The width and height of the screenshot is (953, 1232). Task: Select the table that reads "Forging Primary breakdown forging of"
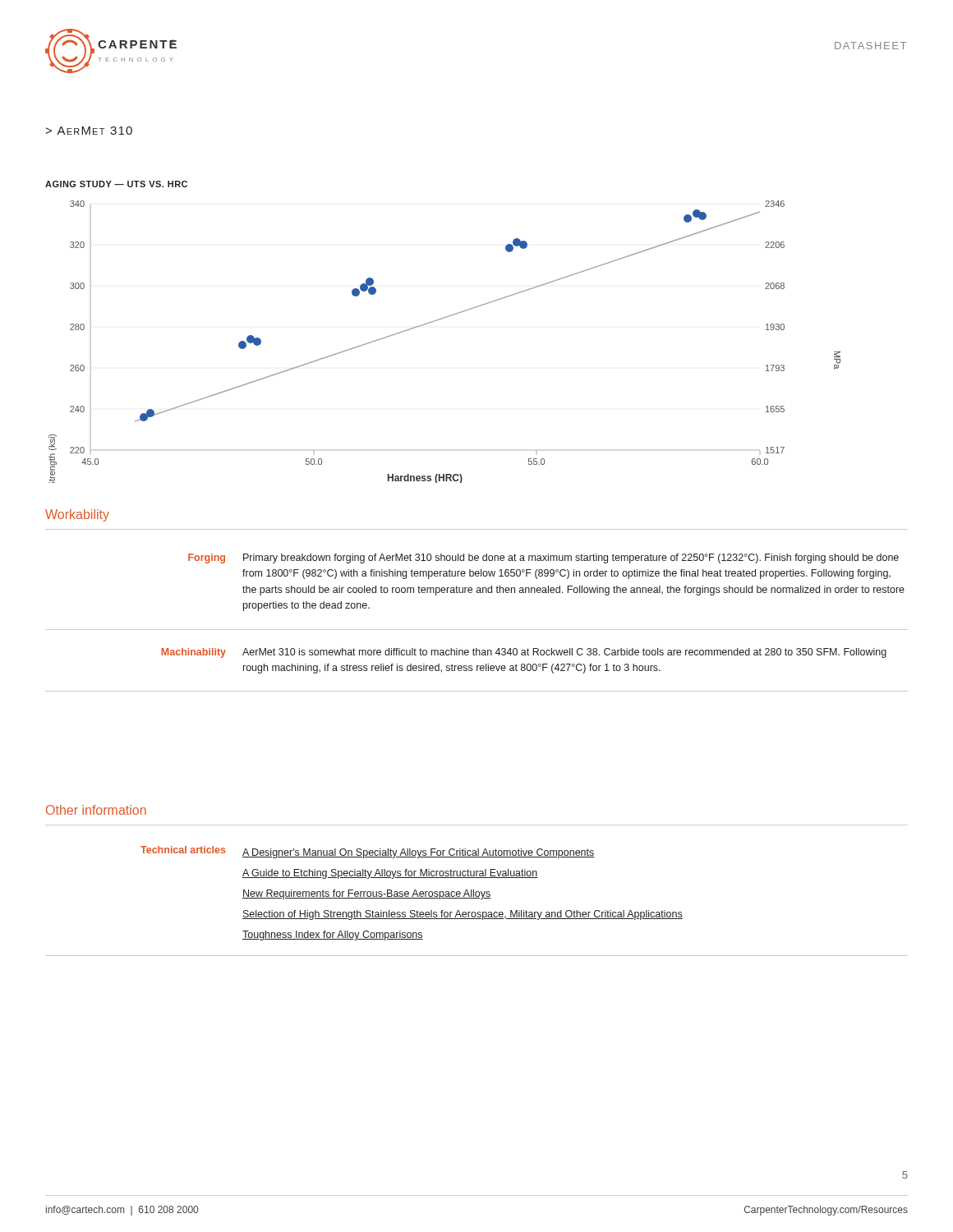point(476,614)
